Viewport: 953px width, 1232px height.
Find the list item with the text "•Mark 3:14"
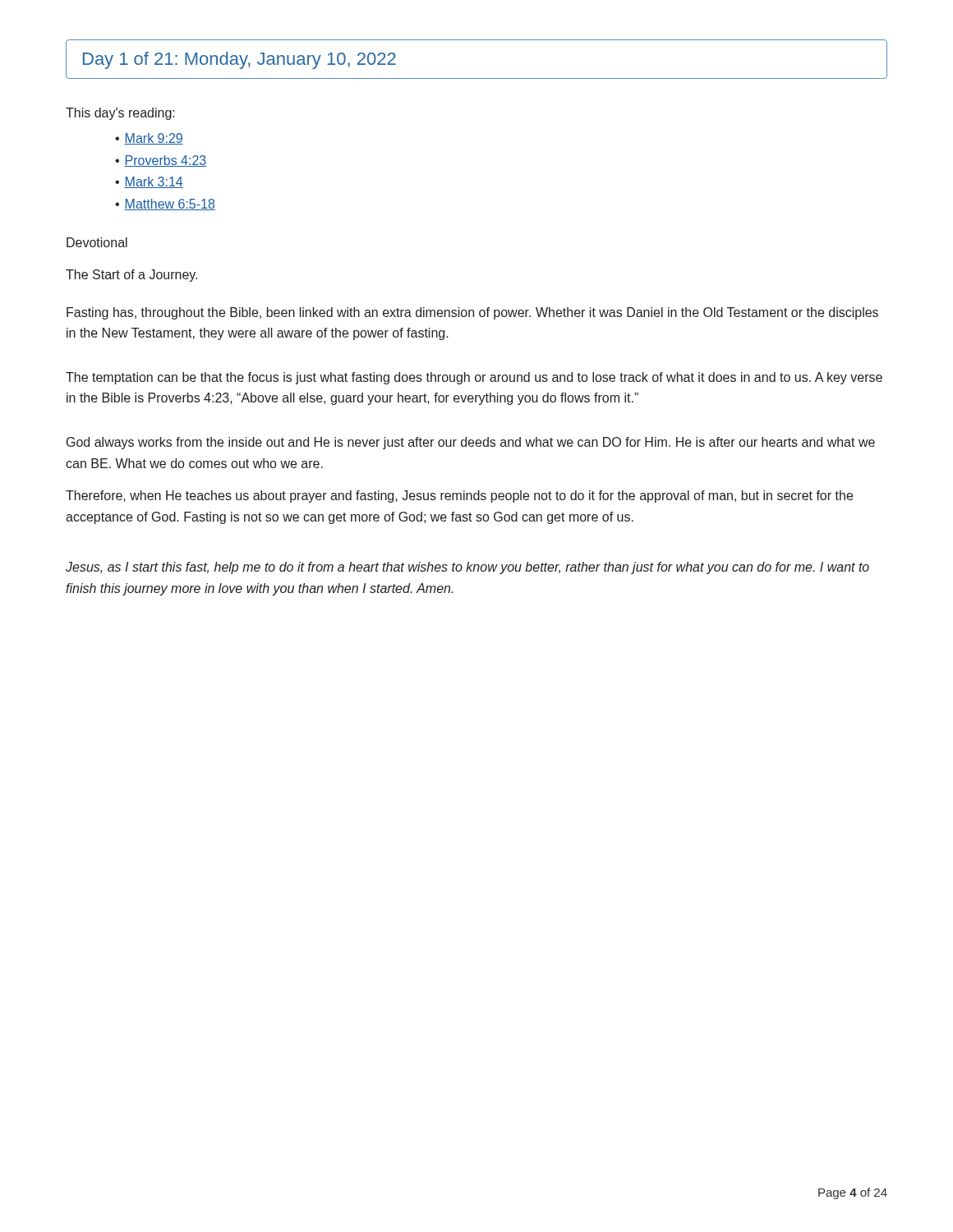[x=149, y=183]
